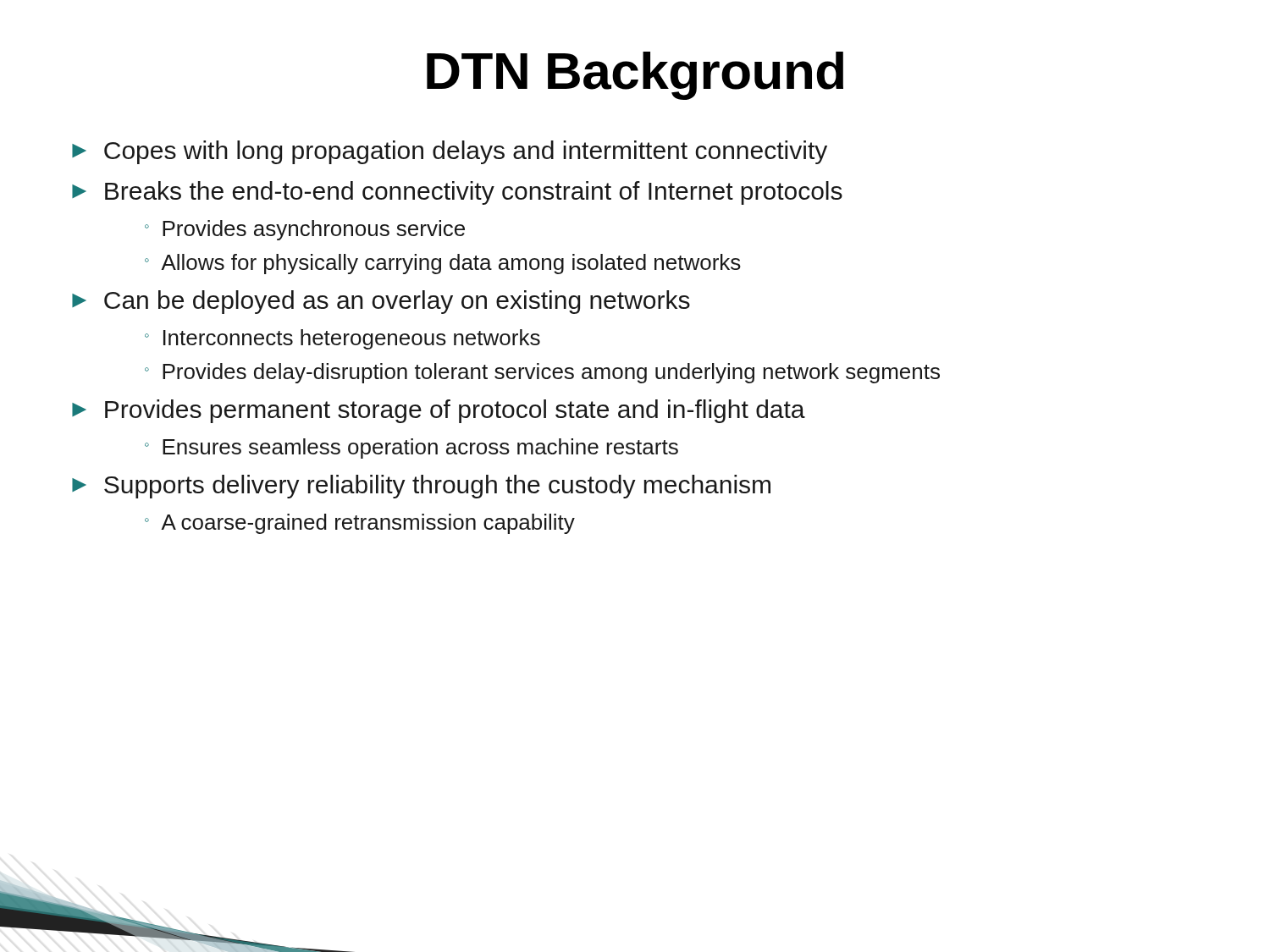Point to the block beginning "► Breaks the"
The height and width of the screenshot is (952, 1270).
tap(455, 191)
